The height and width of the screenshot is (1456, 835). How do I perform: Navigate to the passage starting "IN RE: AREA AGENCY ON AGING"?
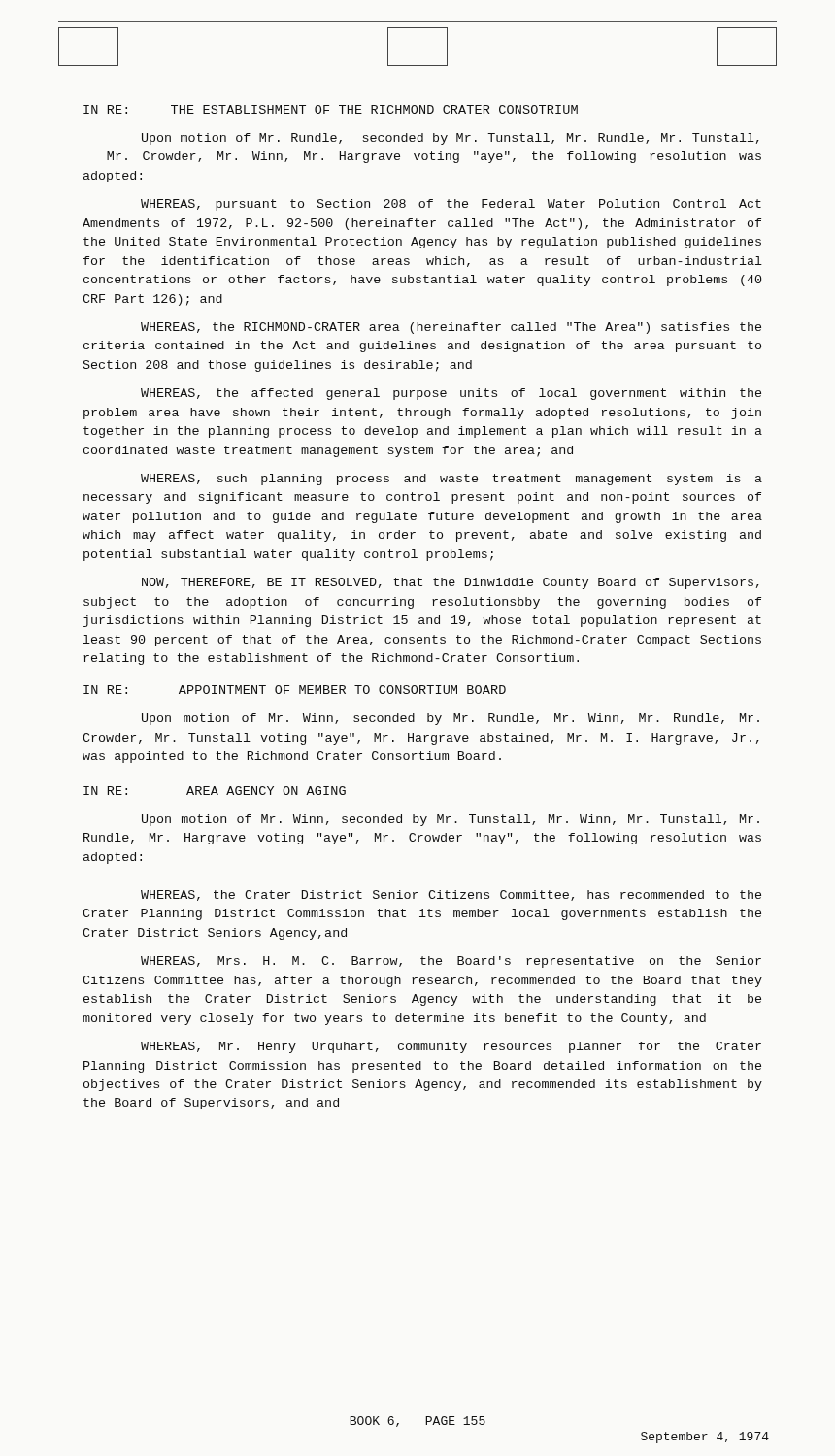click(214, 791)
